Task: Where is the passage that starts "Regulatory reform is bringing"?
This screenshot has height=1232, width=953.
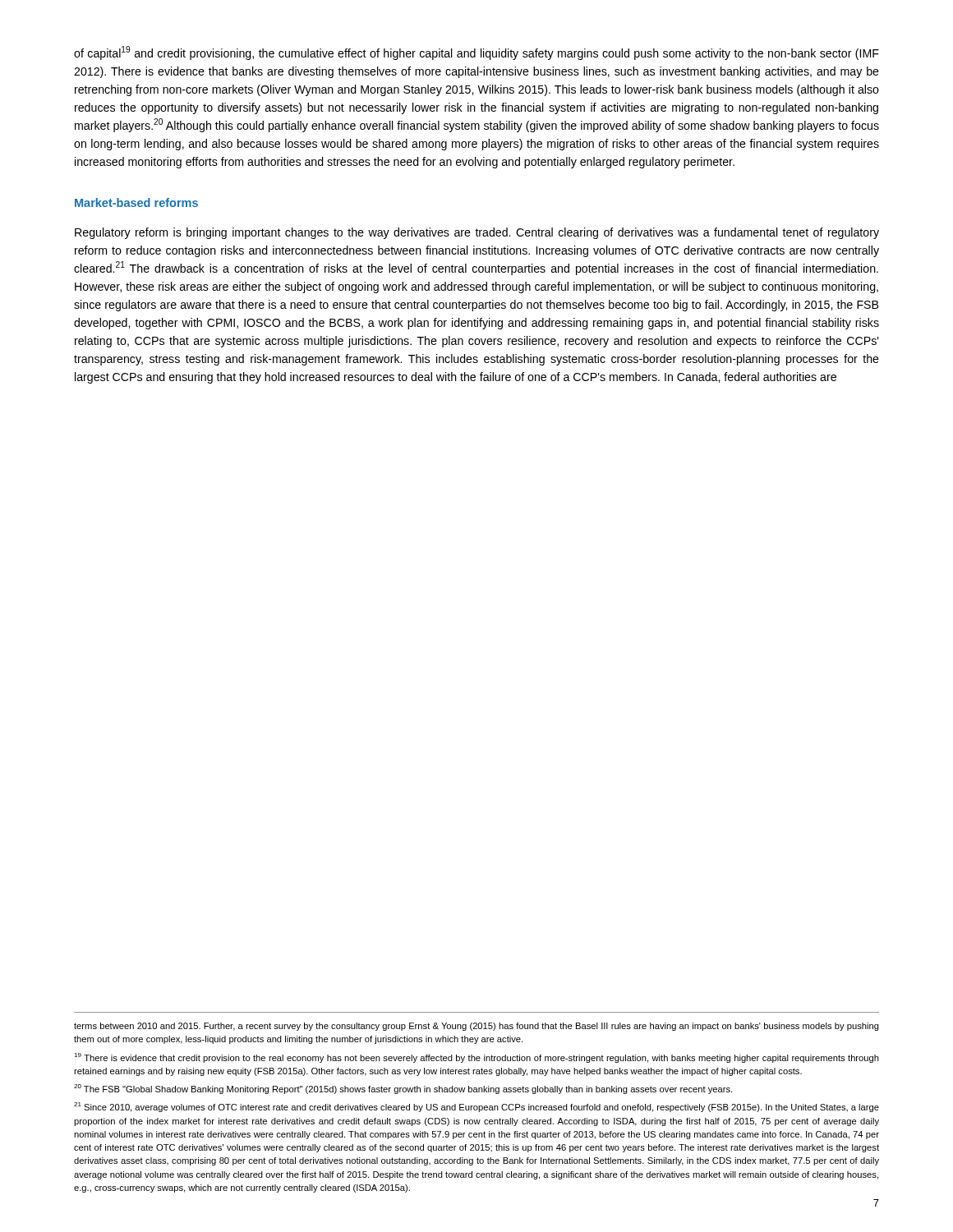Action: [476, 305]
